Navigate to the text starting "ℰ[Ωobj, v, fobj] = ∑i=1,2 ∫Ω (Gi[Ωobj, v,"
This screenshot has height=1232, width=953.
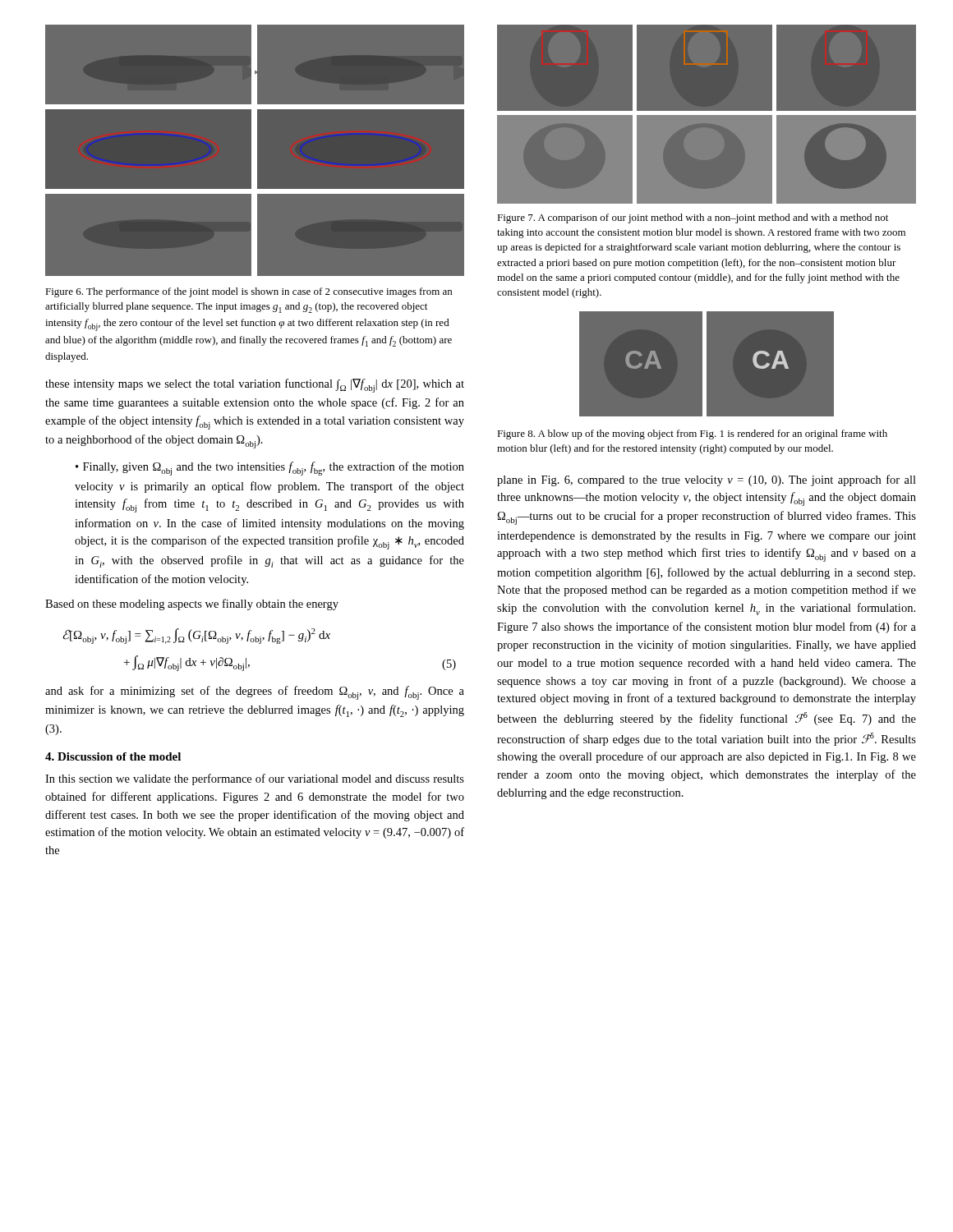263,648
